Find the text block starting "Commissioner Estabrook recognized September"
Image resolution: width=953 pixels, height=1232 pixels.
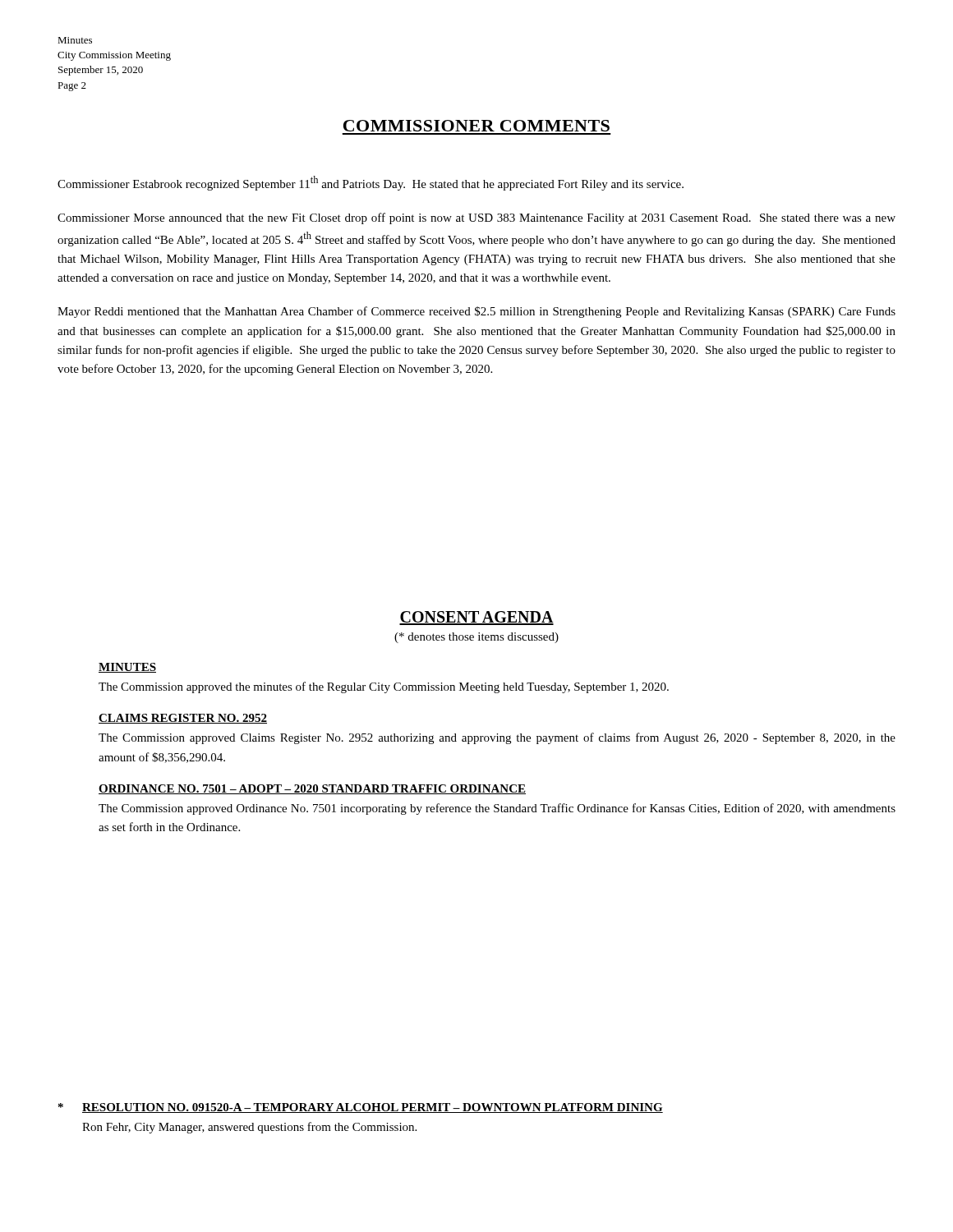click(x=371, y=182)
